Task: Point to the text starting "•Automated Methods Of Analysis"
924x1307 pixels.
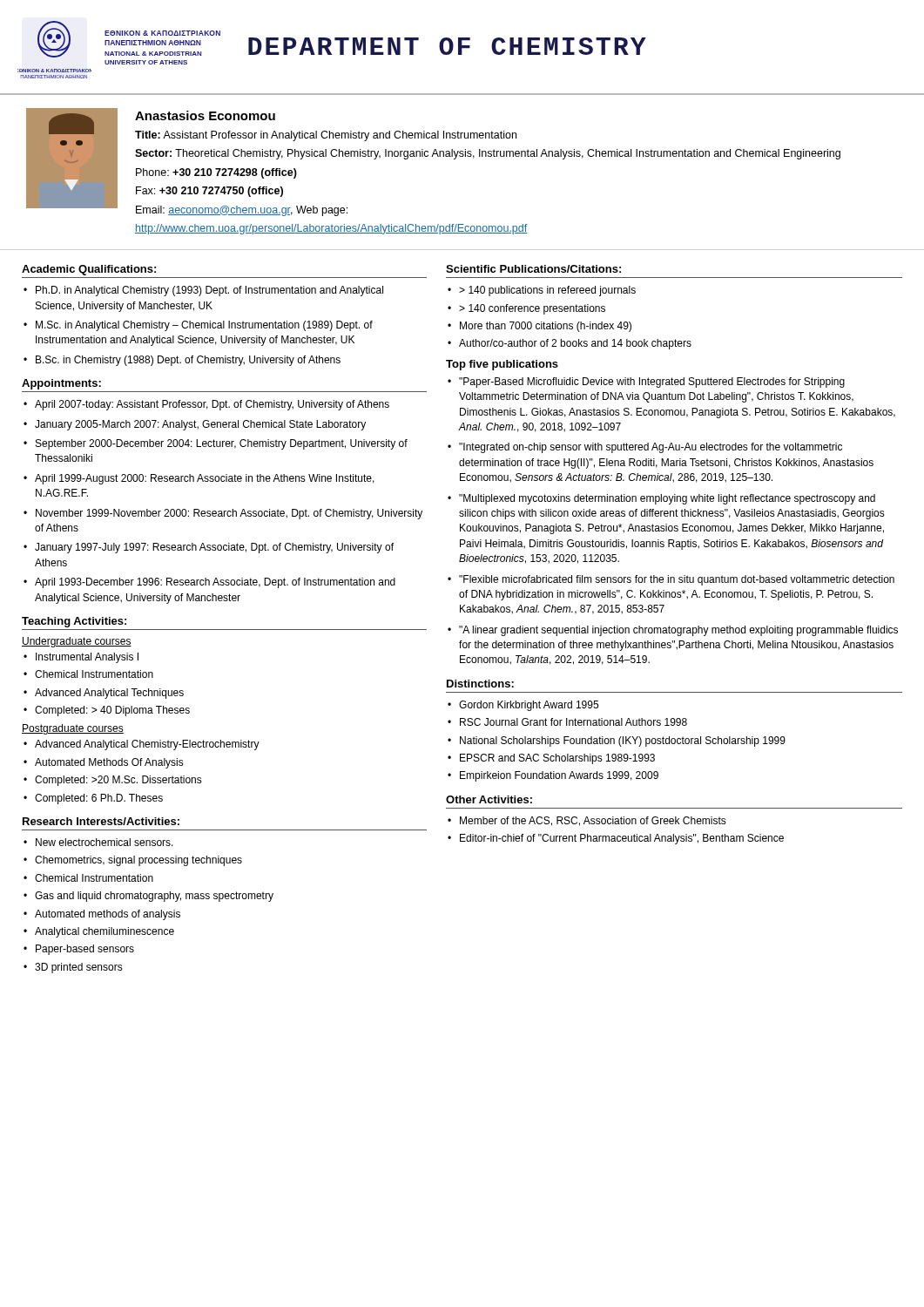Action: [x=103, y=763]
